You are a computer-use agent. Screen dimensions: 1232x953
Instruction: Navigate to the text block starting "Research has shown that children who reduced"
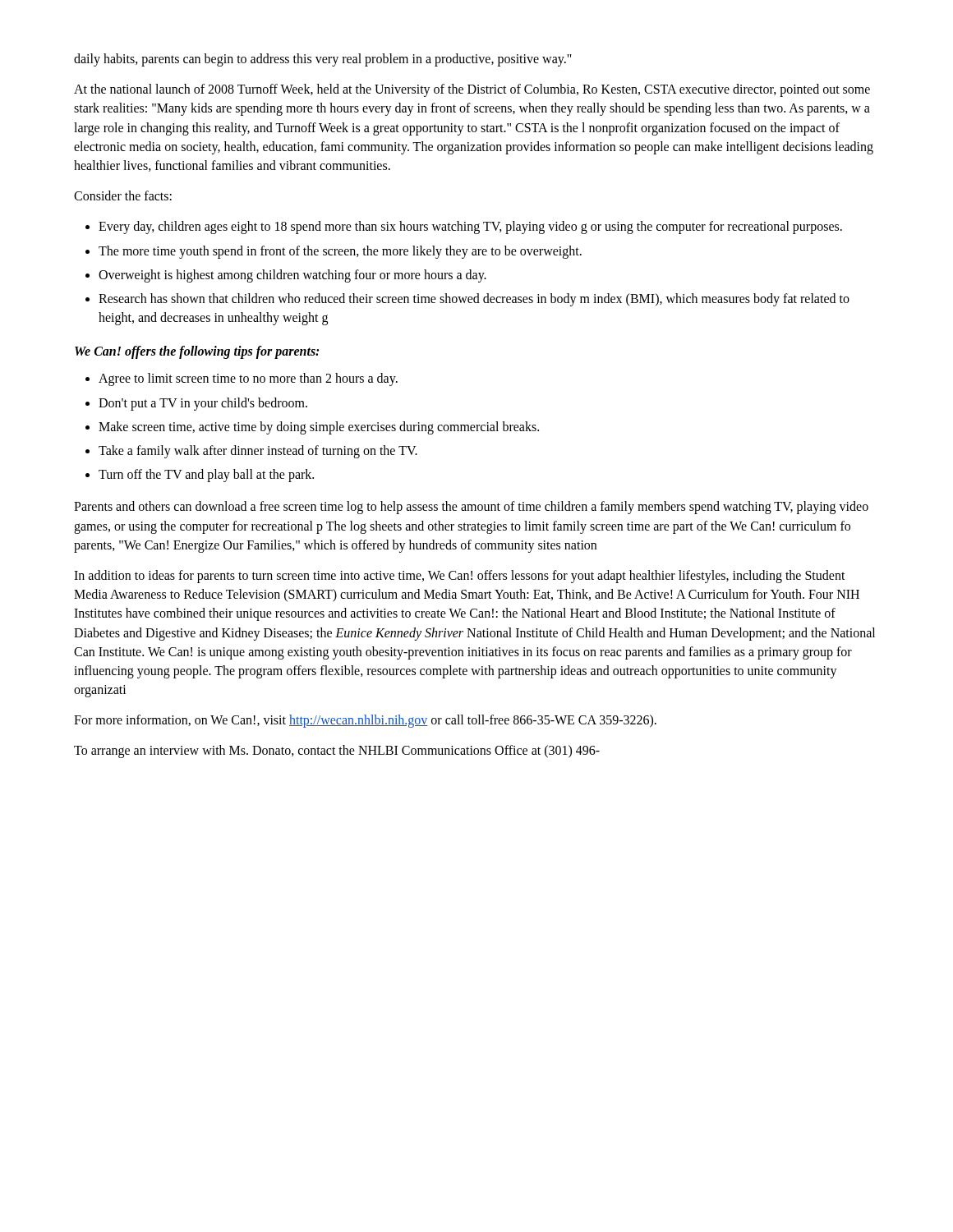tap(474, 308)
